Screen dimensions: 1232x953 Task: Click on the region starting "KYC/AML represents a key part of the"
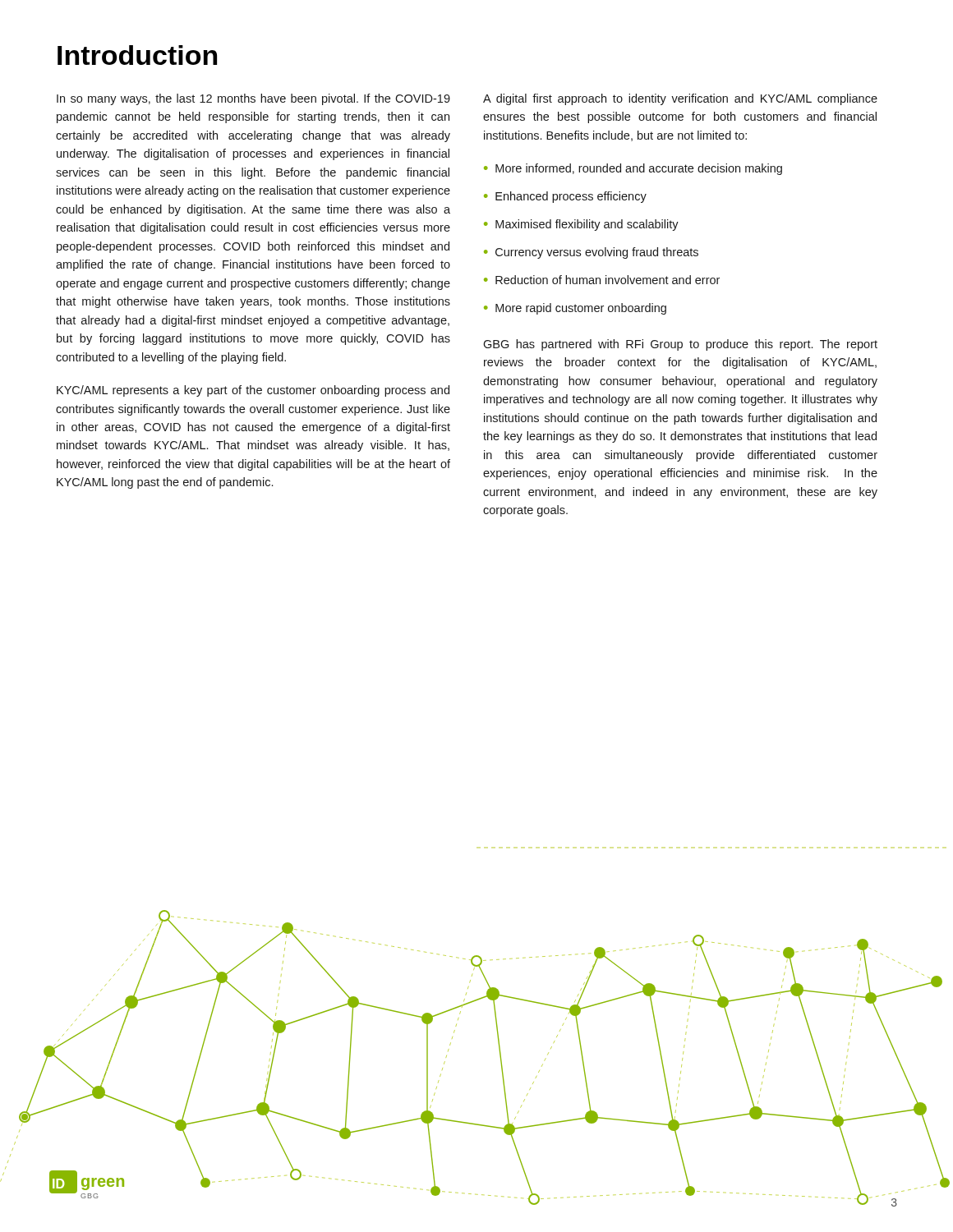coord(253,436)
